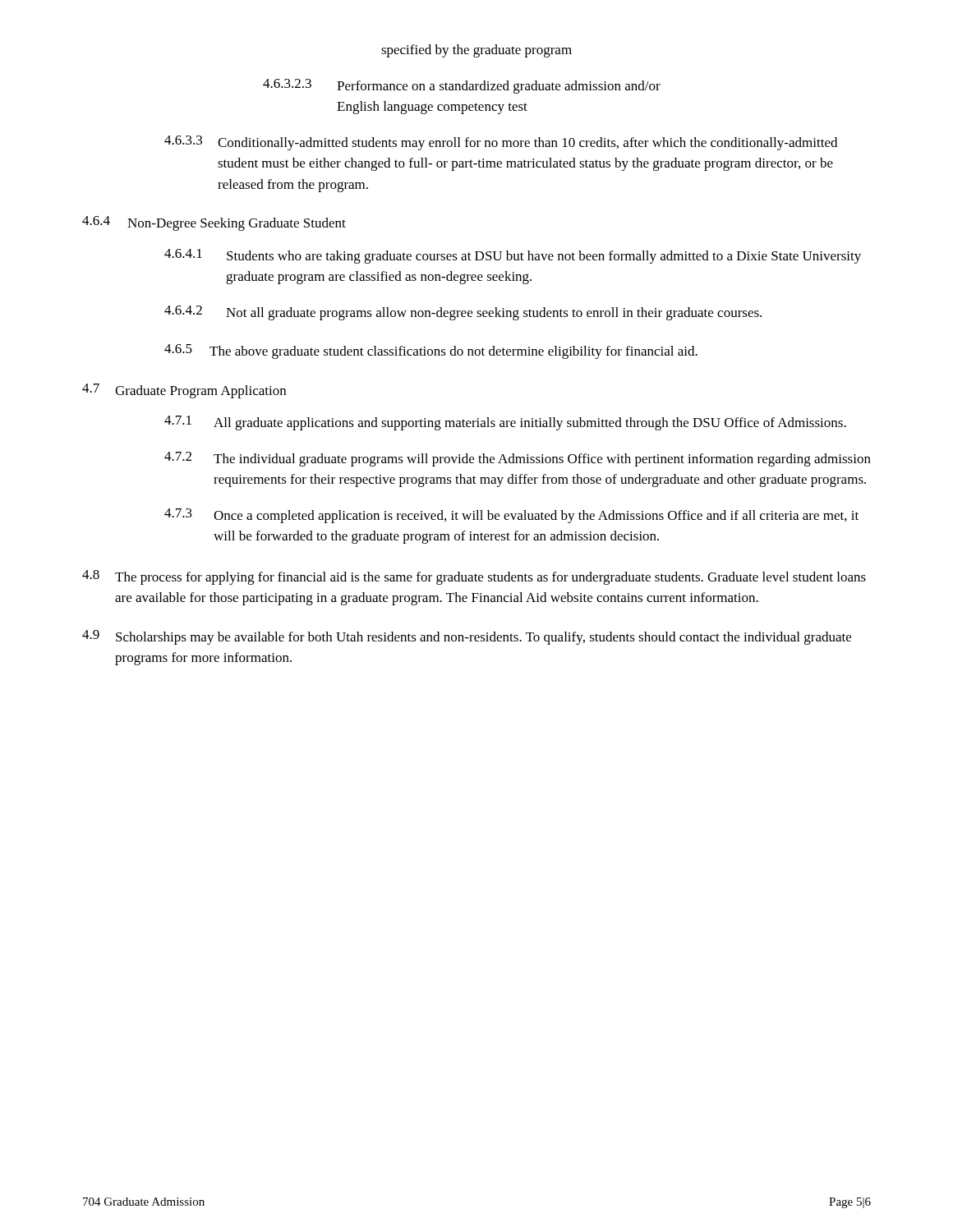Where does it say "specified by the graduate program"?
This screenshot has width=953, height=1232.
point(476,50)
